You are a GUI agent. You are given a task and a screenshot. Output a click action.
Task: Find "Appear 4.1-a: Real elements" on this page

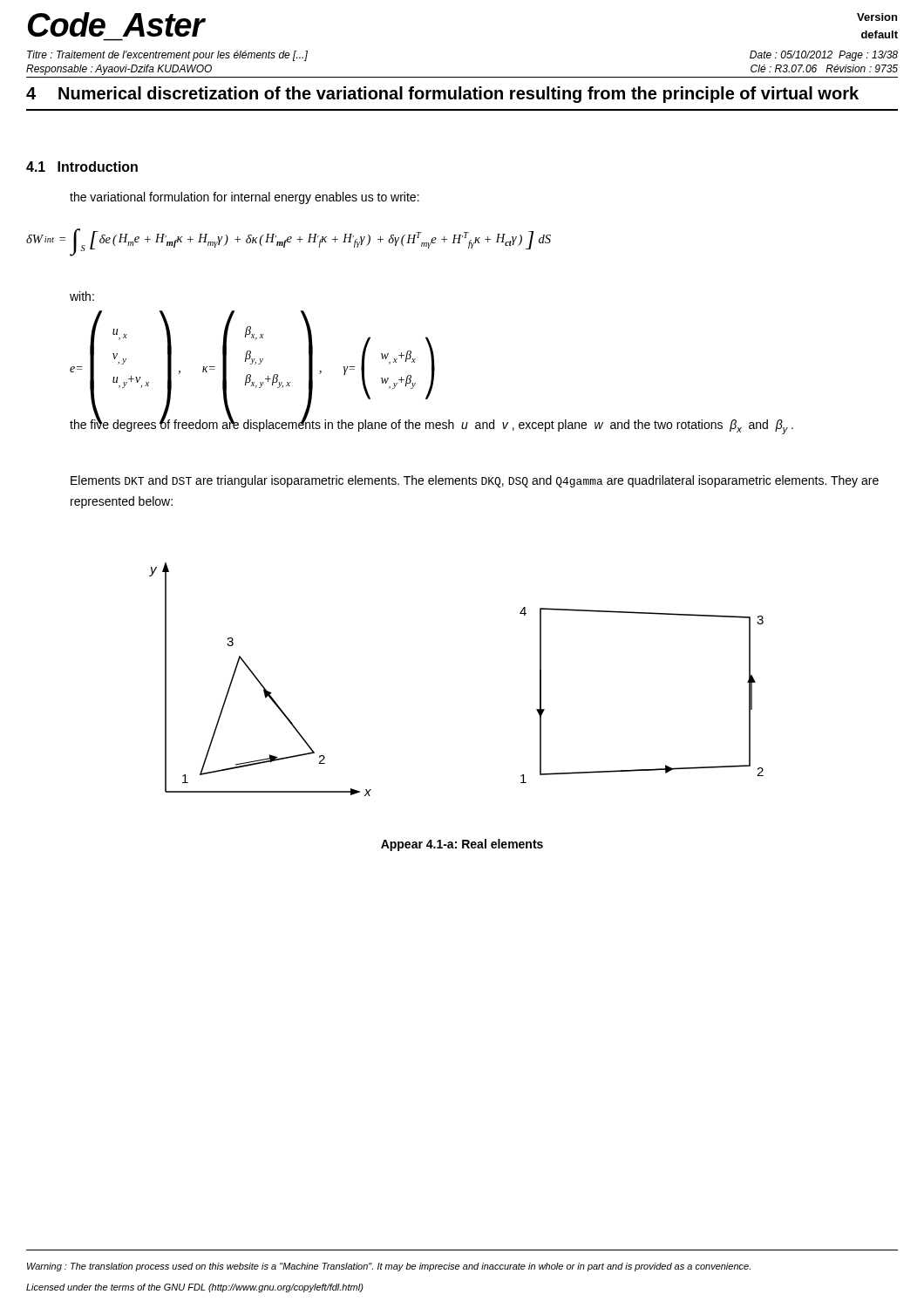pyautogui.click(x=462, y=844)
